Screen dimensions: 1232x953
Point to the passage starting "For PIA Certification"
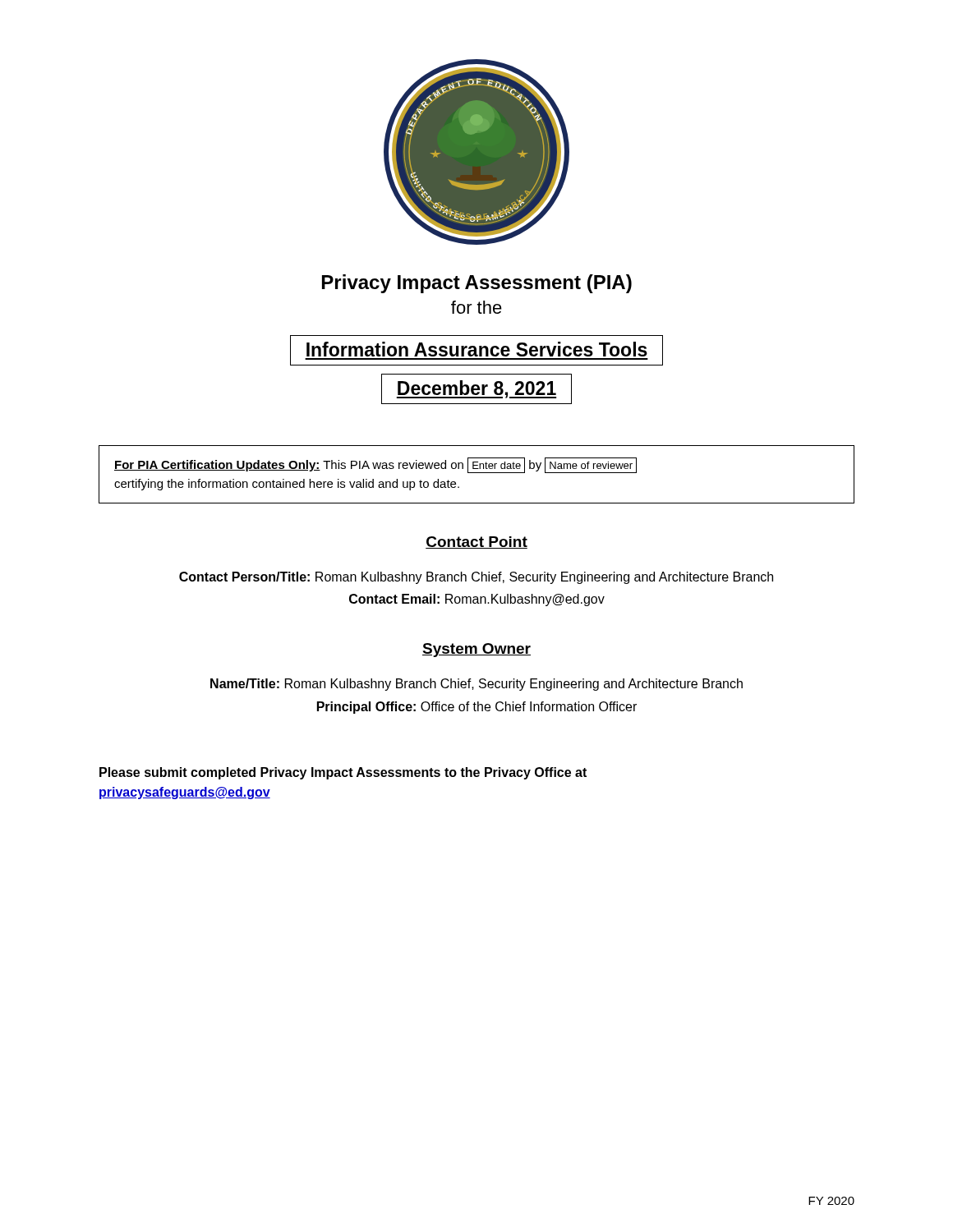pyautogui.click(x=376, y=474)
